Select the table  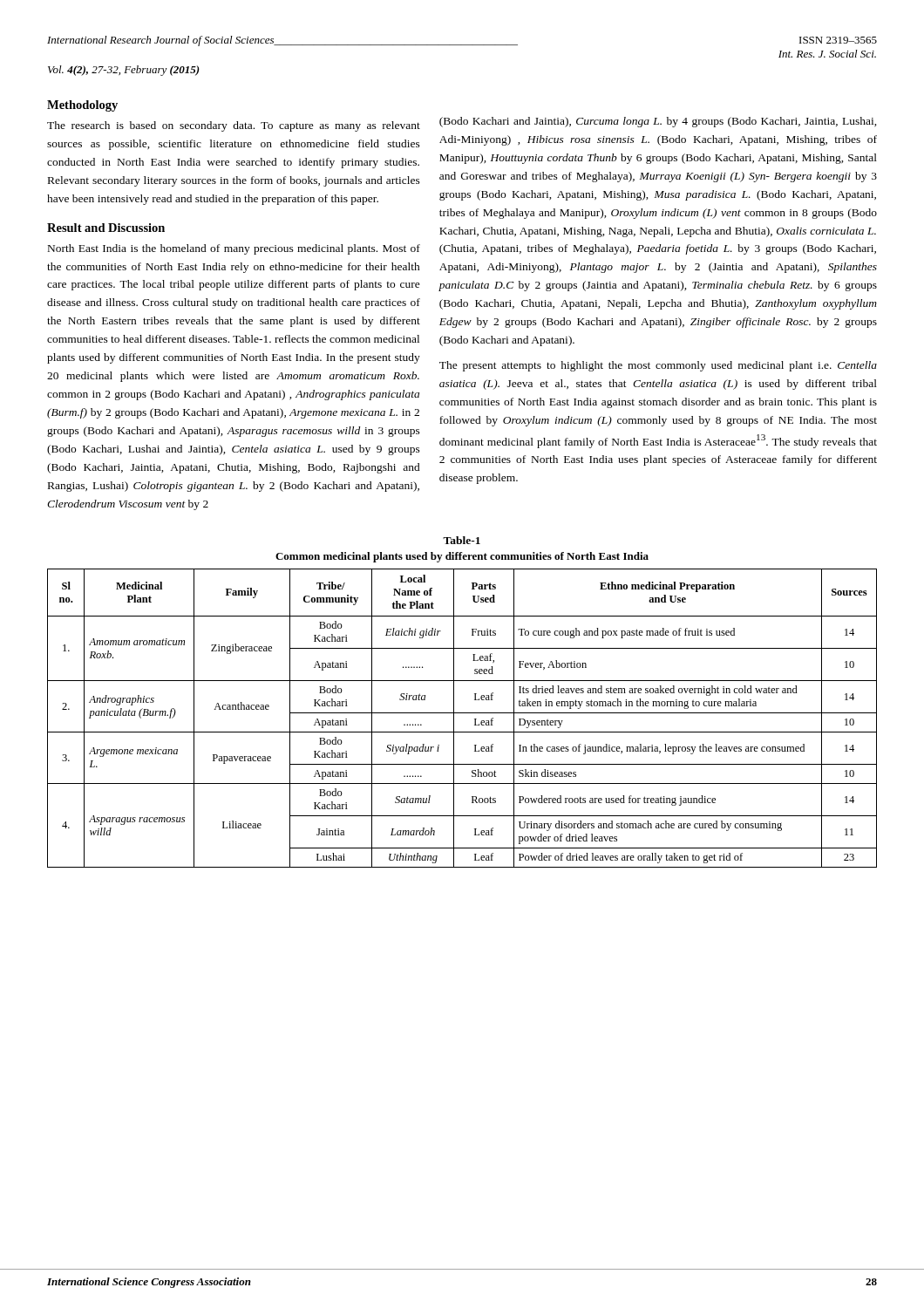click(x=462, y=701)
